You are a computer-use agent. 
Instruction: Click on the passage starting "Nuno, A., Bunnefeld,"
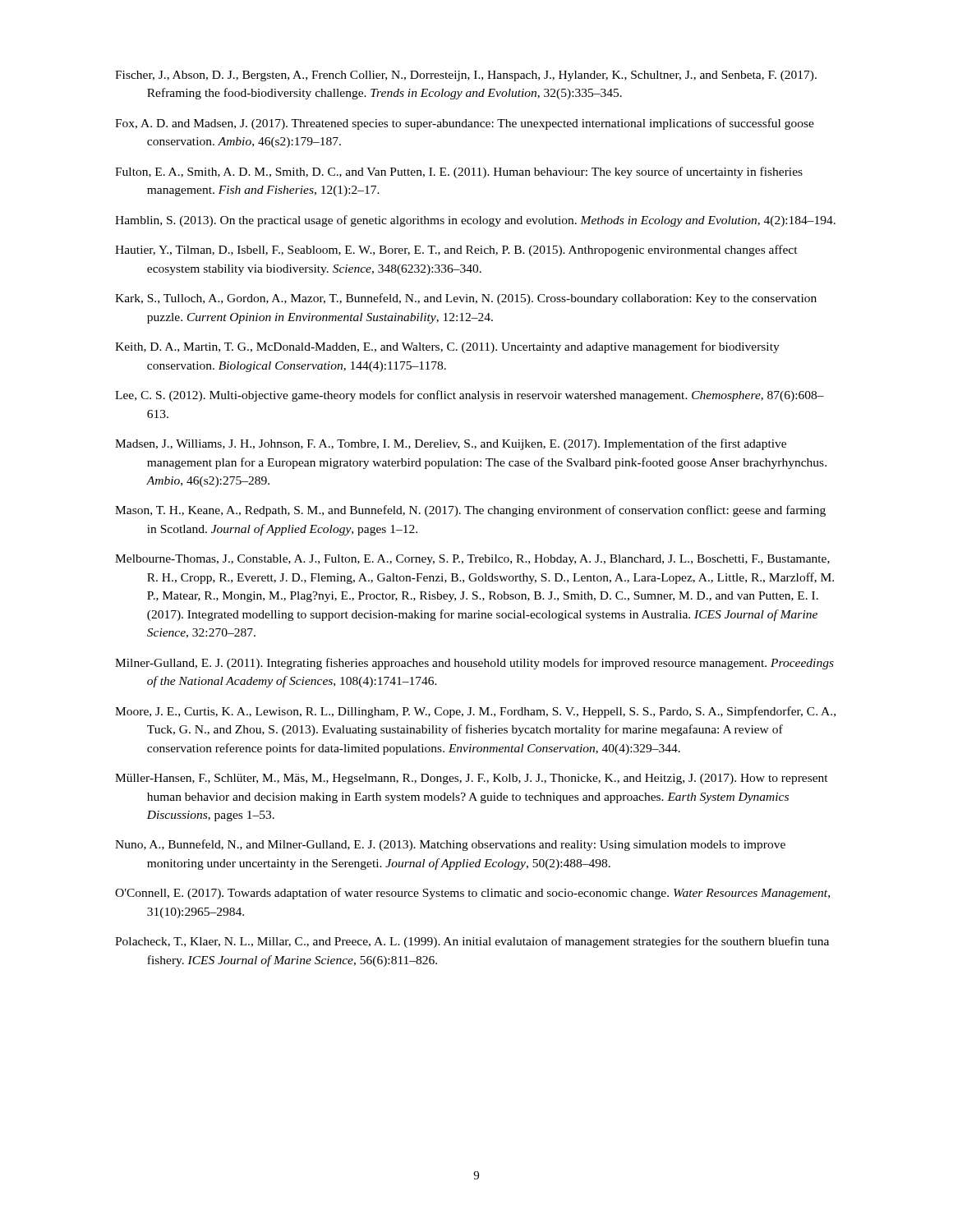[x=476, y=854]
